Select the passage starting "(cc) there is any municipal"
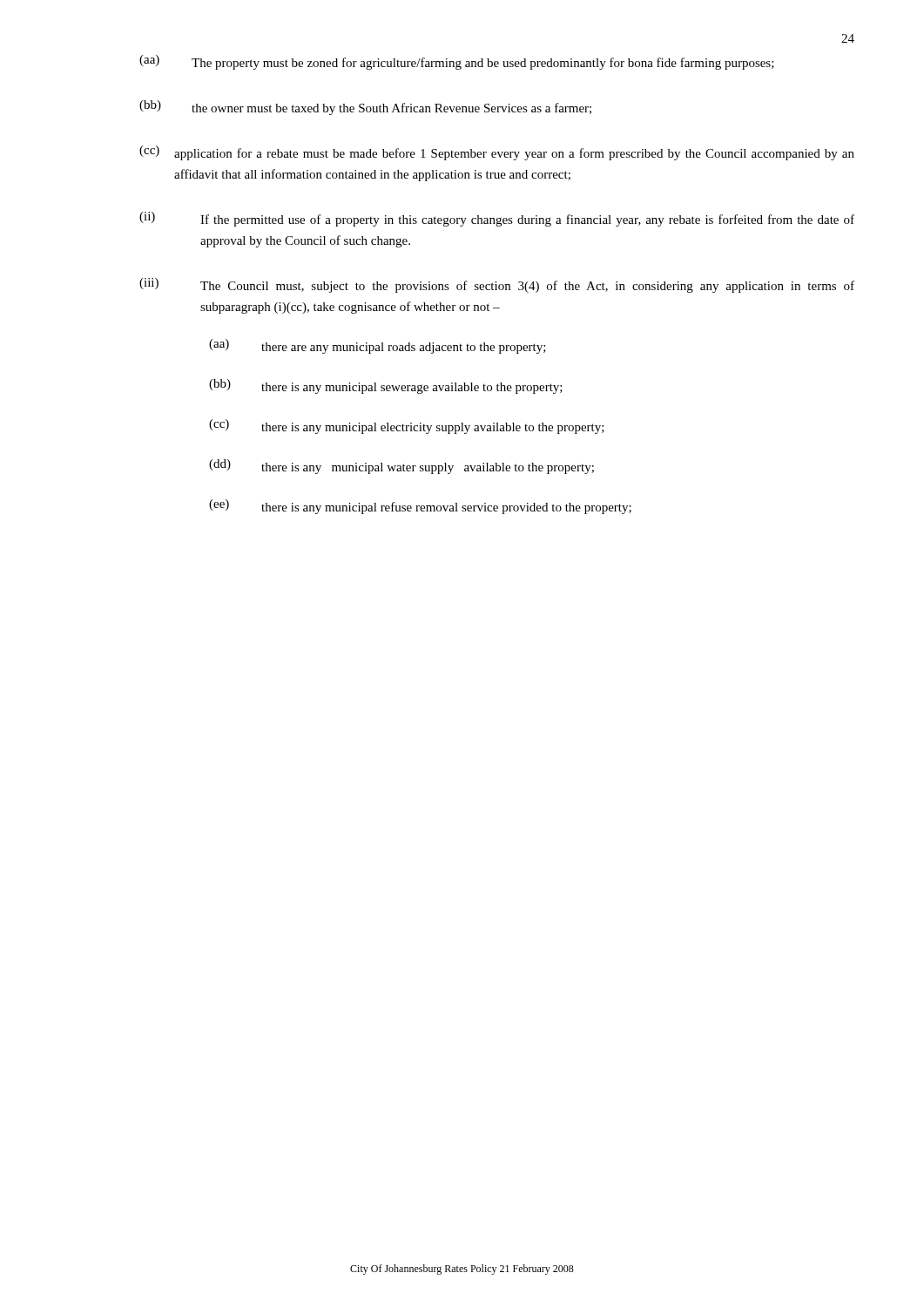The height and width of the screenshot is (1307, 924). pyautogui.click(x=532, y=427)
